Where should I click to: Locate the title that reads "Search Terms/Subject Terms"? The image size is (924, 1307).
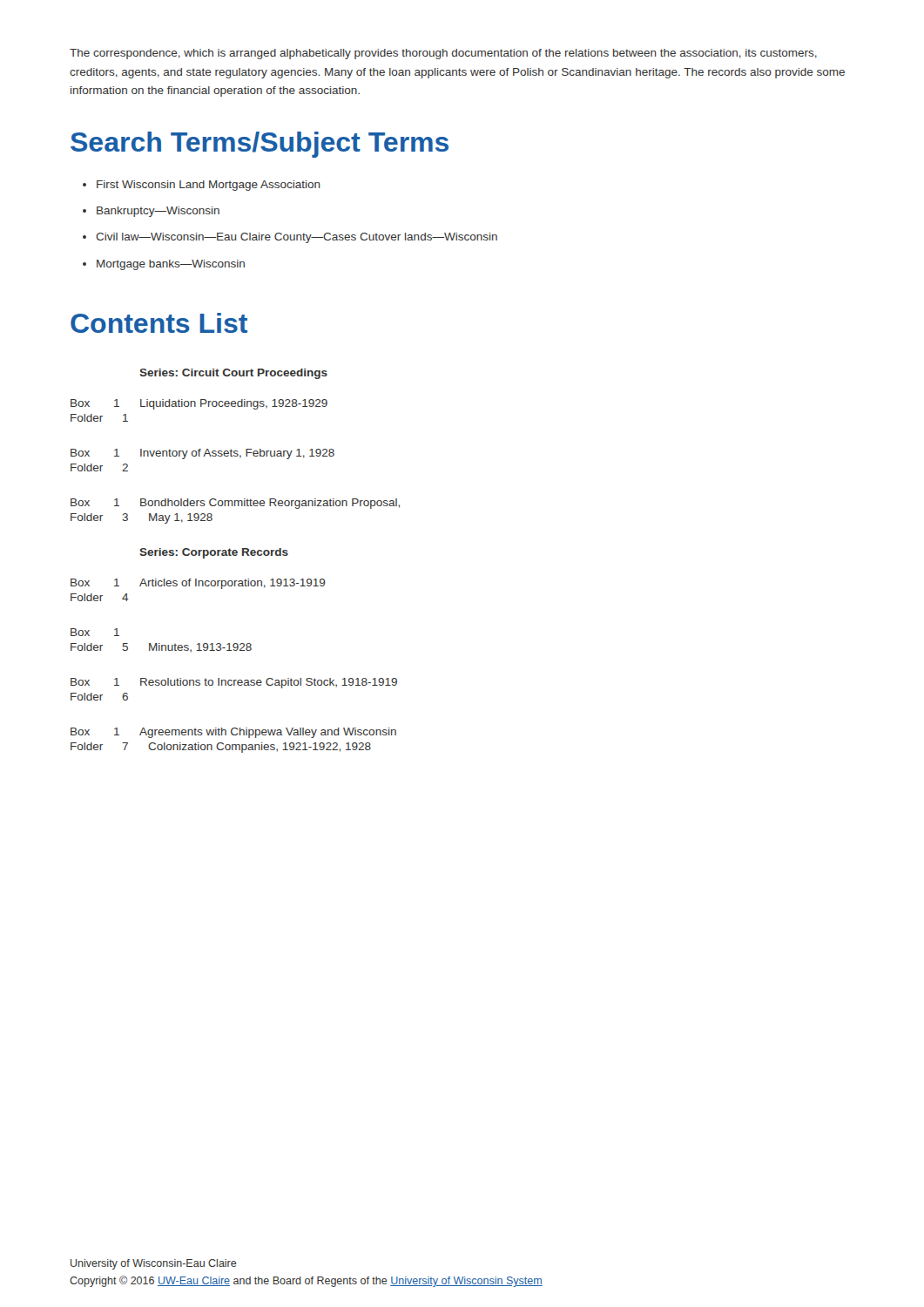coord(260,142)
